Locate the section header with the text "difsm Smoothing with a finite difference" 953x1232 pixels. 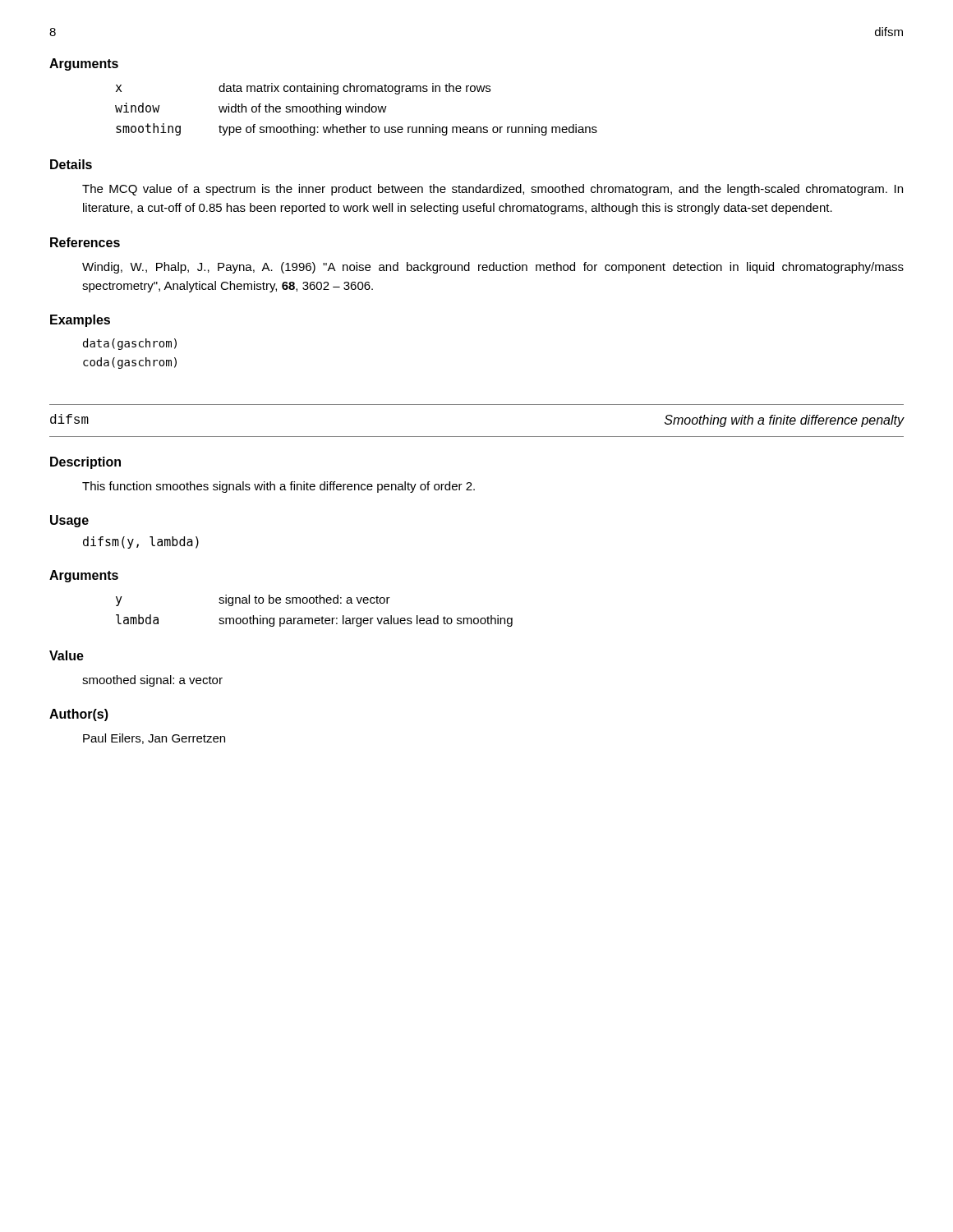(69, 420)
